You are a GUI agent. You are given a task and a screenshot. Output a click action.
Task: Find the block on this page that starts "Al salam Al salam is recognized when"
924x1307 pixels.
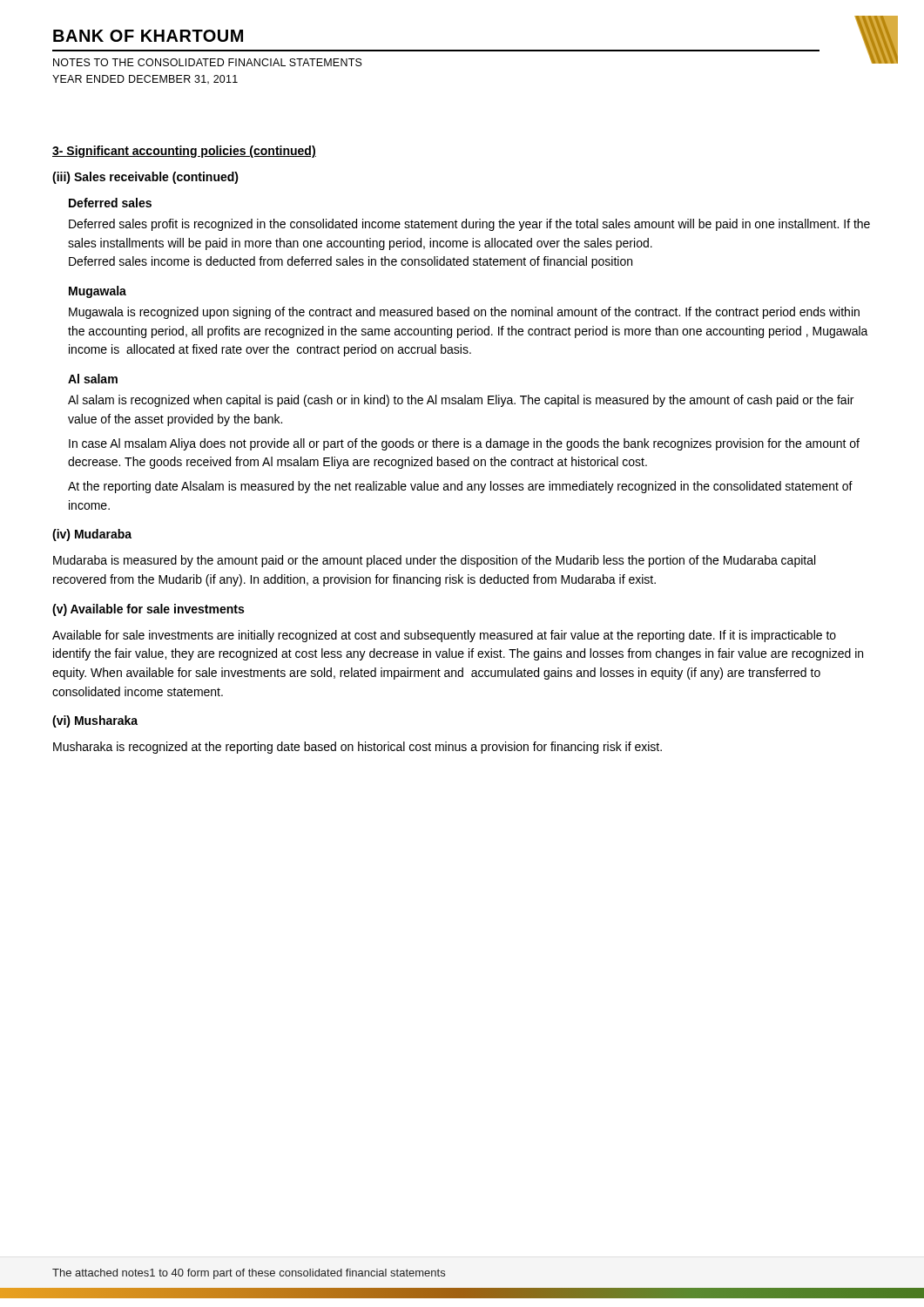point(470,444)
